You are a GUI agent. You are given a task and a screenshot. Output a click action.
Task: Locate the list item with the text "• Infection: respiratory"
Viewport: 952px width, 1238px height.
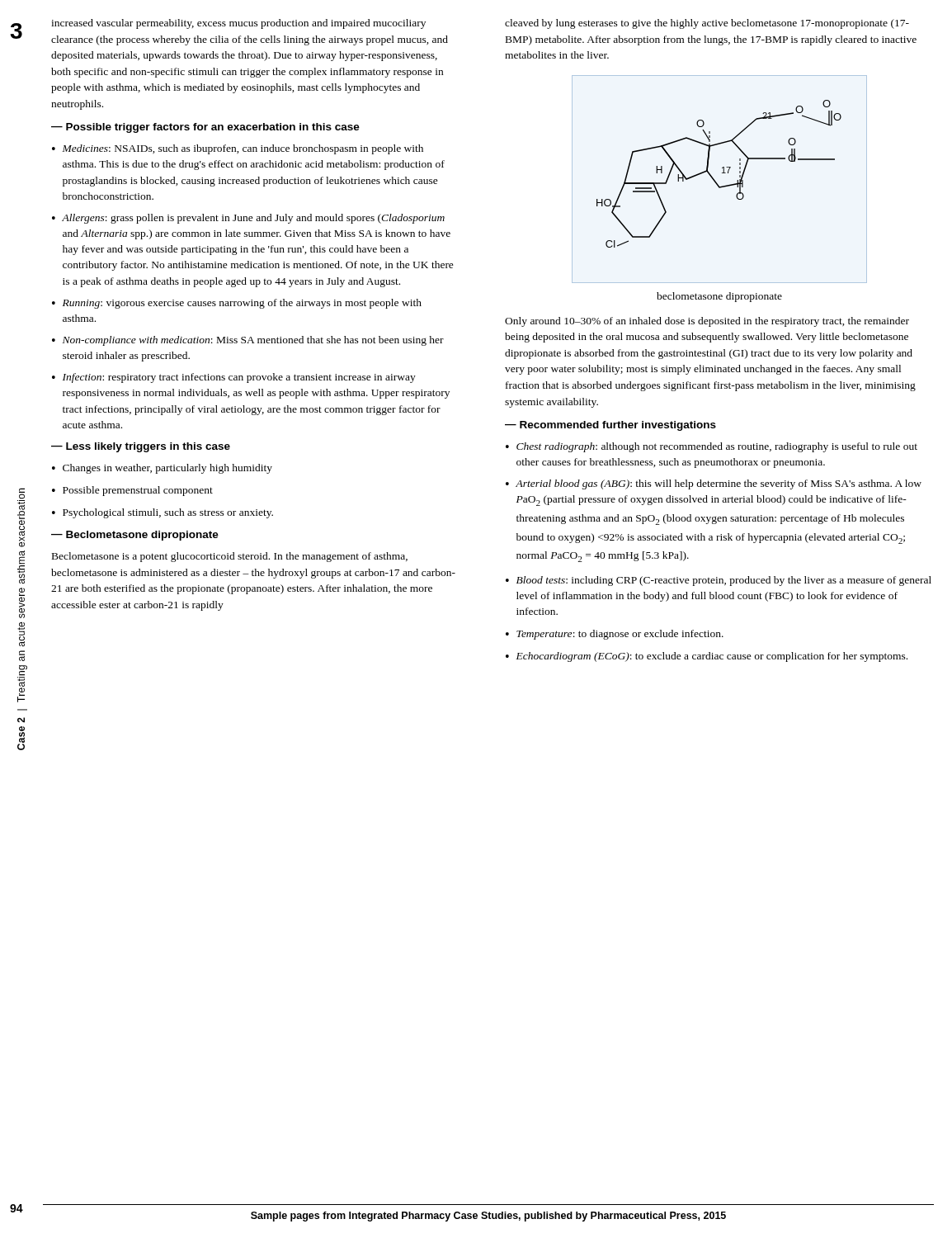(x=253, y=401)
